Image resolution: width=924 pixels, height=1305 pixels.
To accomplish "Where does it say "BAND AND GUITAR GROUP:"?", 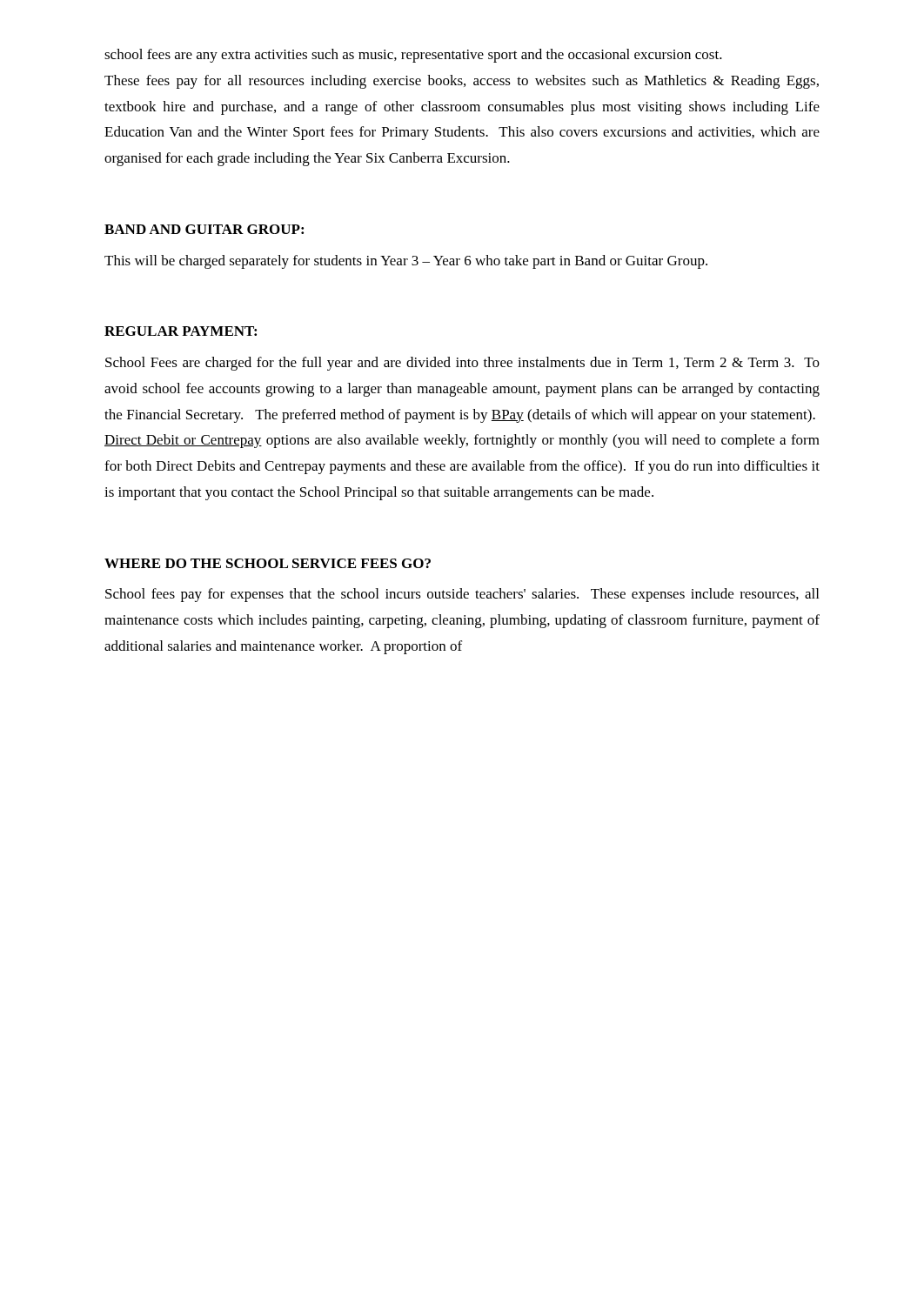I will click(x=205, y=229).
